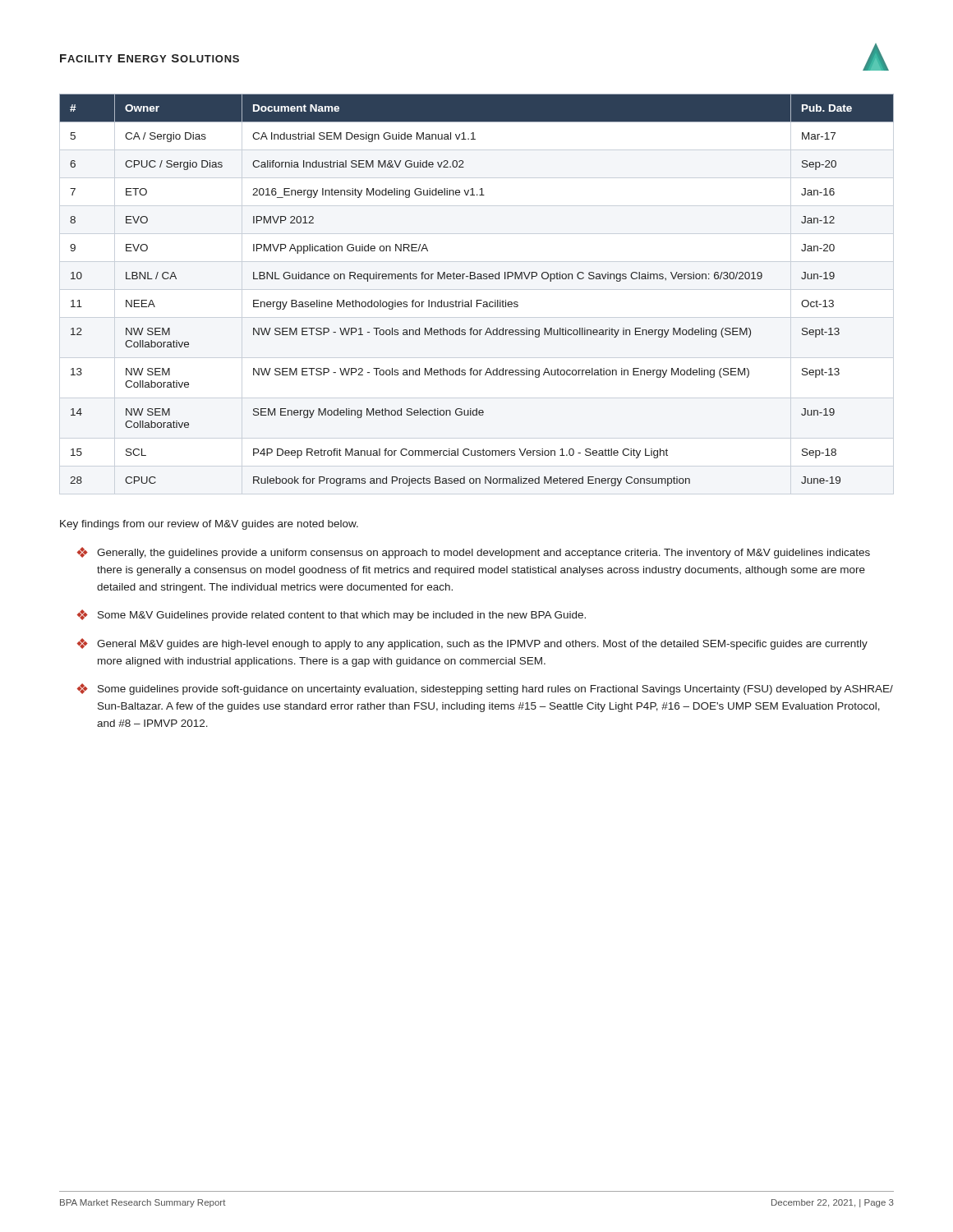This screenshot has width=953, height=1232.
Task: Select the list item with the text "❖ General M&V"
Action: tap(485, 653)
